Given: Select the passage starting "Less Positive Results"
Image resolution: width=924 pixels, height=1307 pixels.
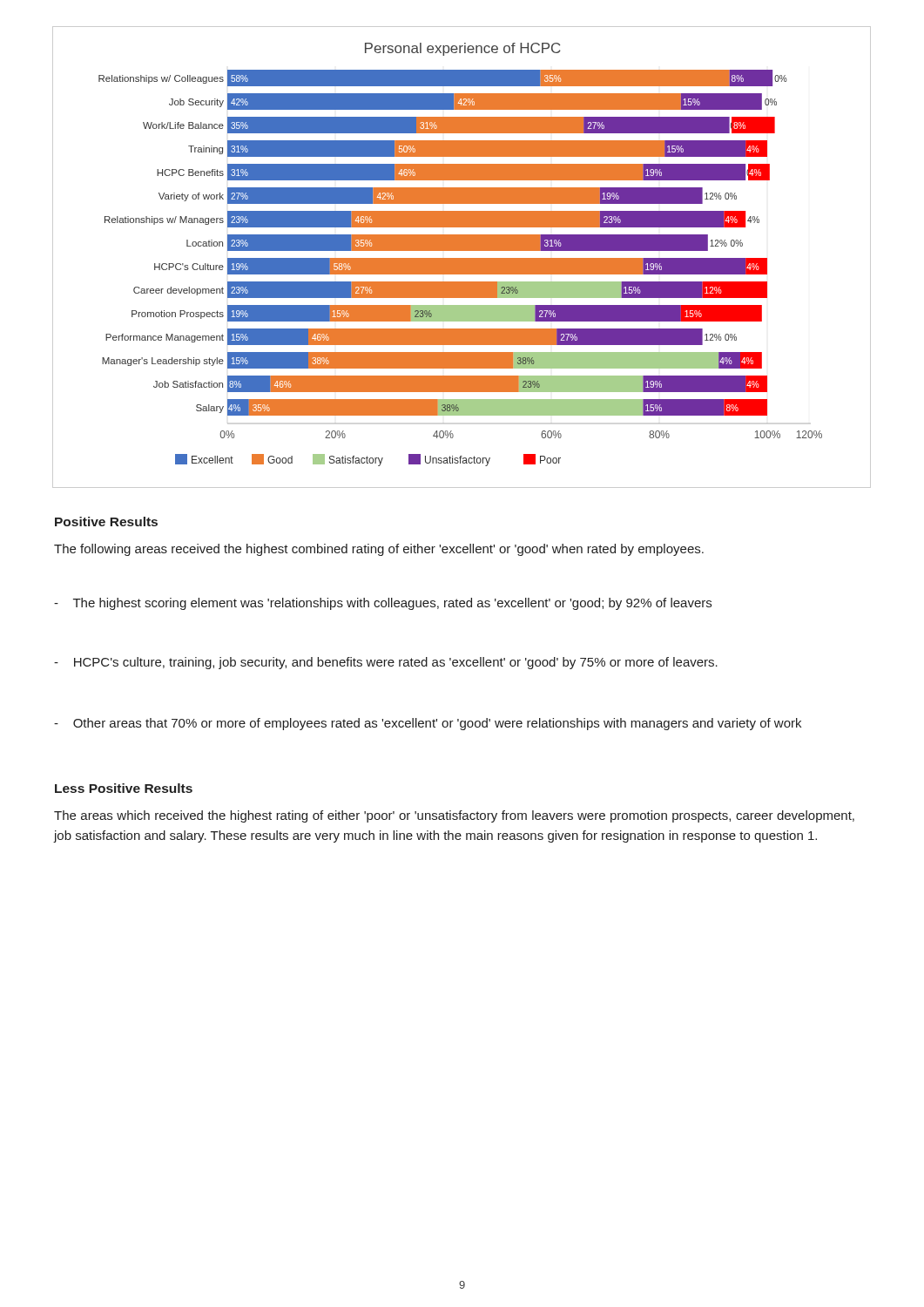Looking at the screenshot, I should tap(123, 788).
